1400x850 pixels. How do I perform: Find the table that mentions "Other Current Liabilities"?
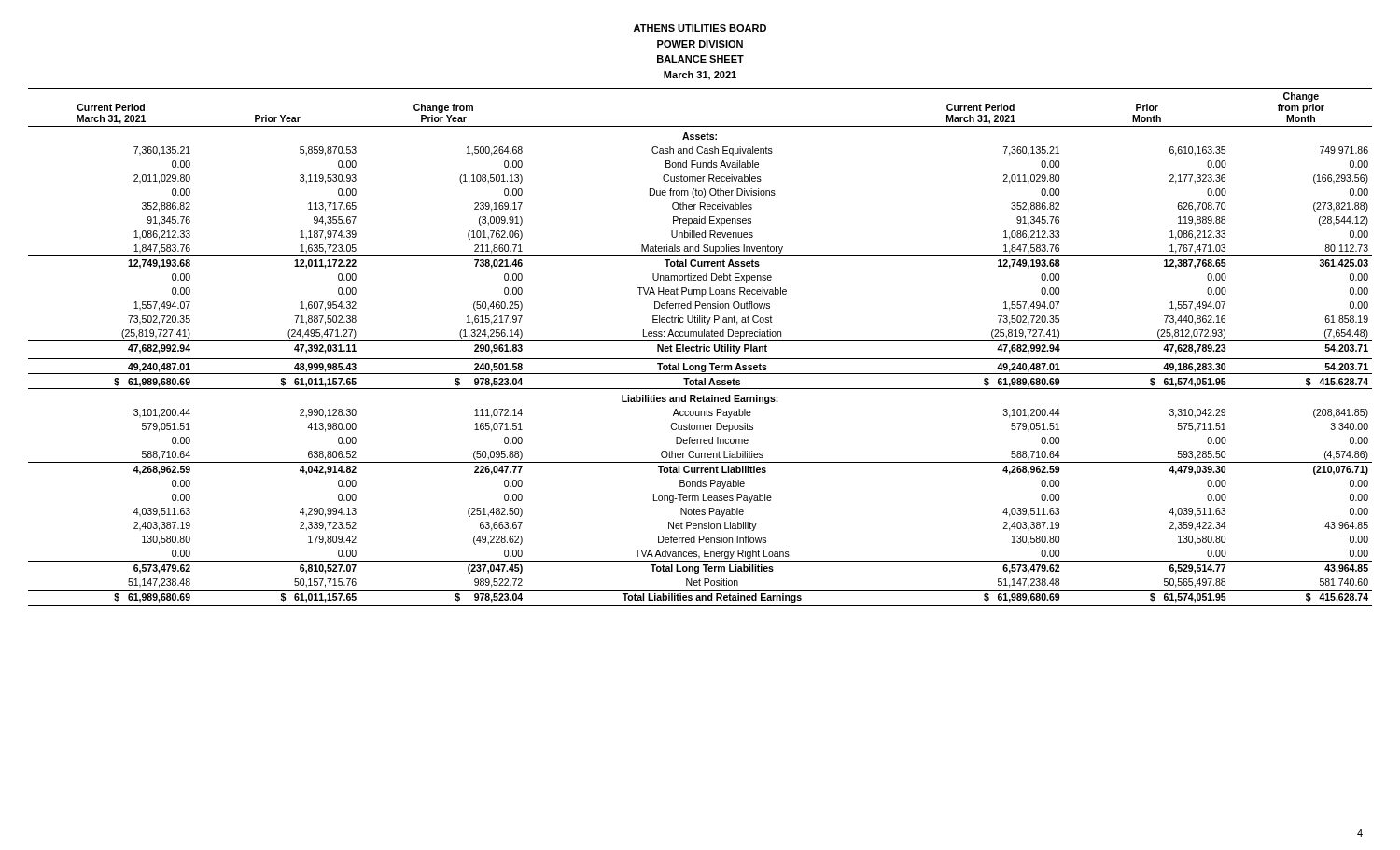click(700, 346)
